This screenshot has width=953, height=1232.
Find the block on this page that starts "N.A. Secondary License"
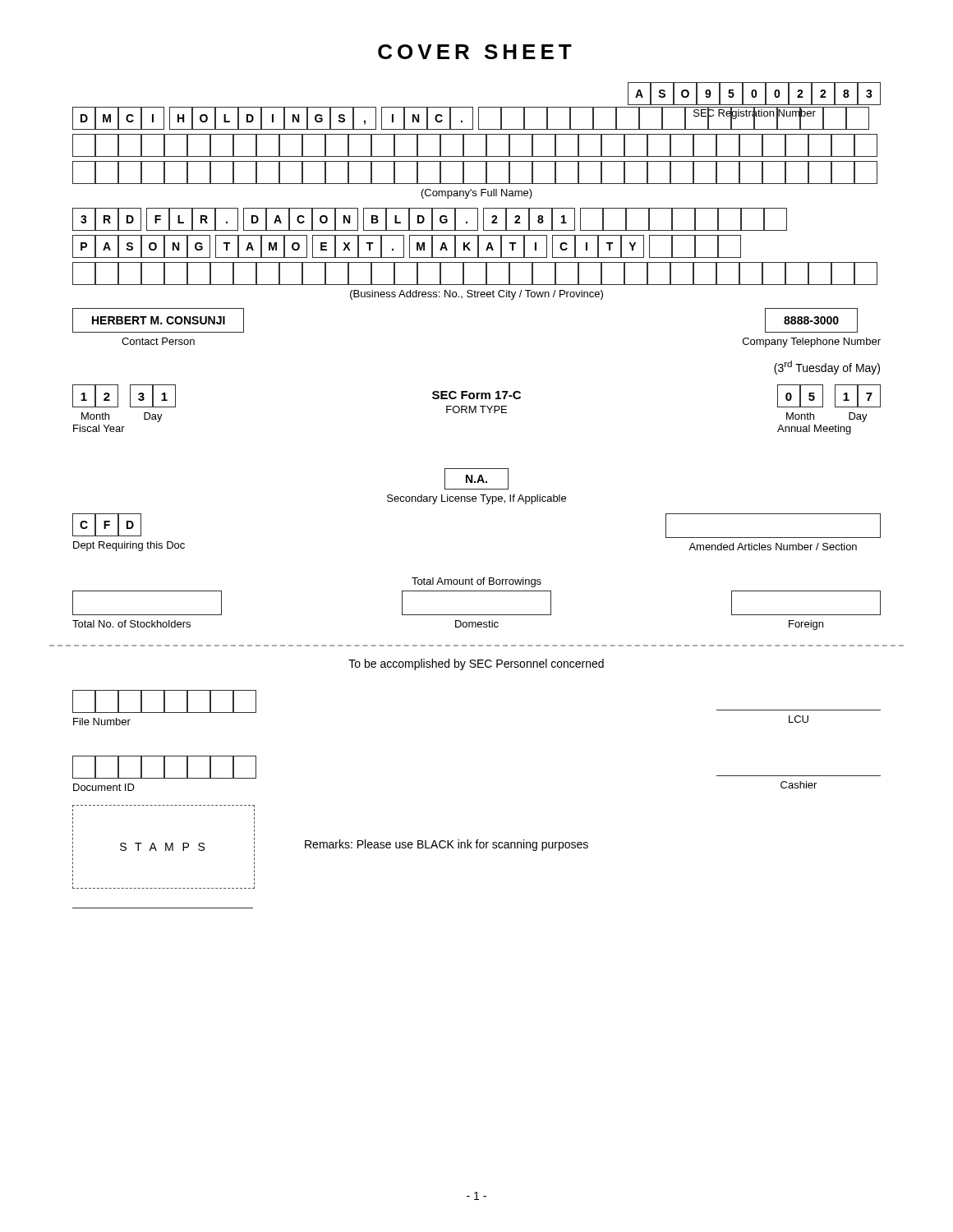tap(476, 486)
